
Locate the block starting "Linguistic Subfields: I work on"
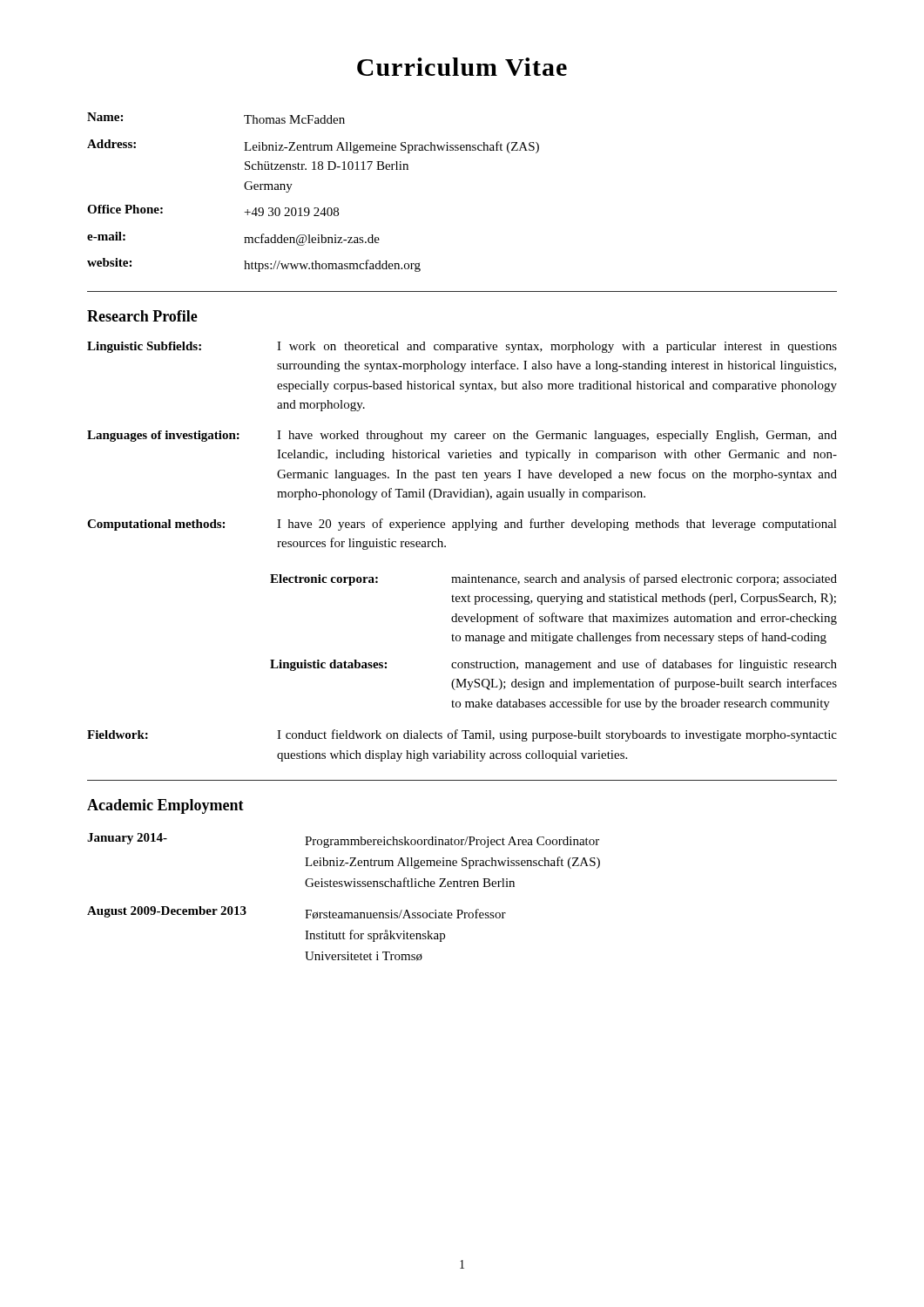point(462,375)
